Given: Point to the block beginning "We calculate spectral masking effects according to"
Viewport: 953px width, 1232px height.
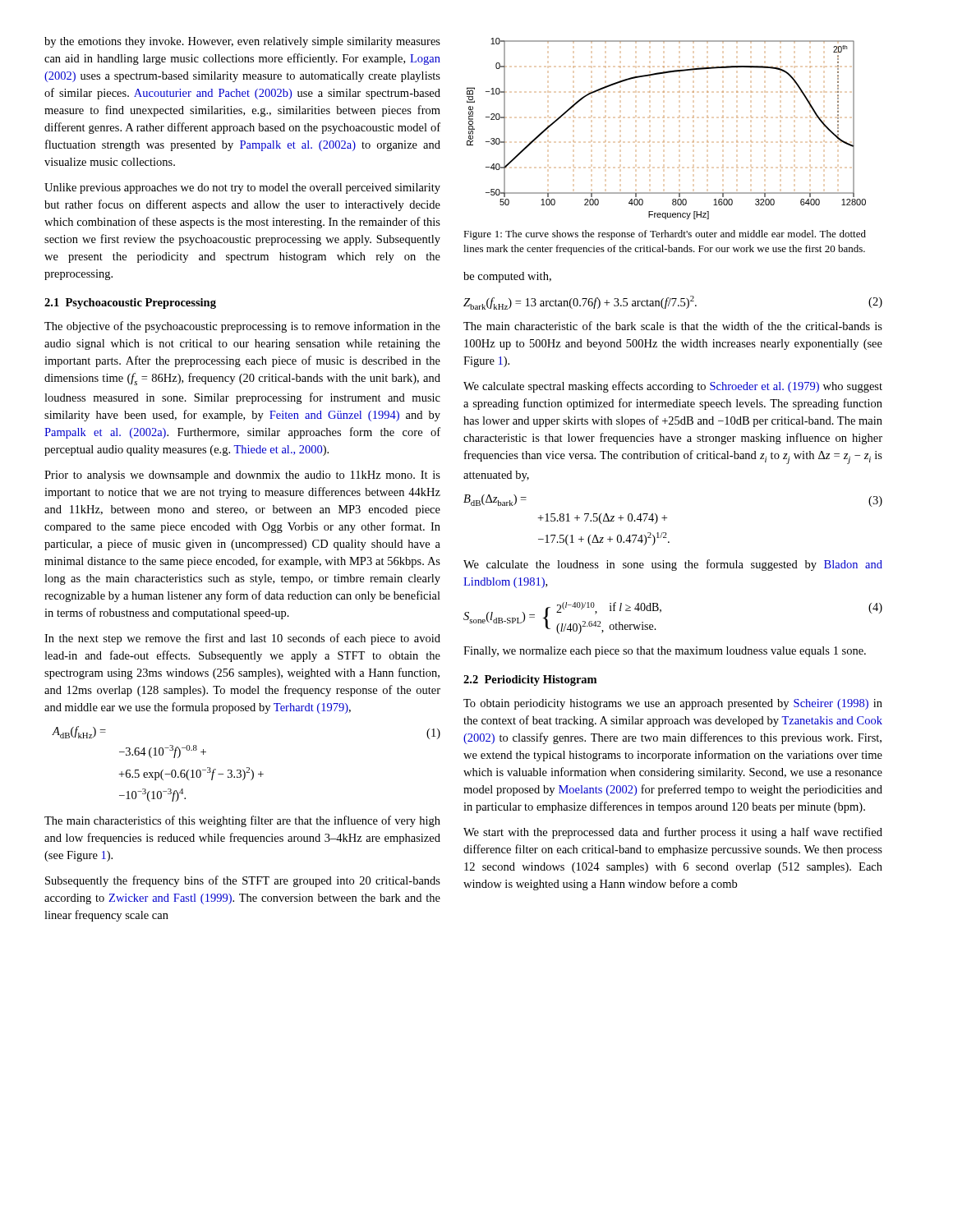Looking at the screenshot, I should tap(673, 431).
